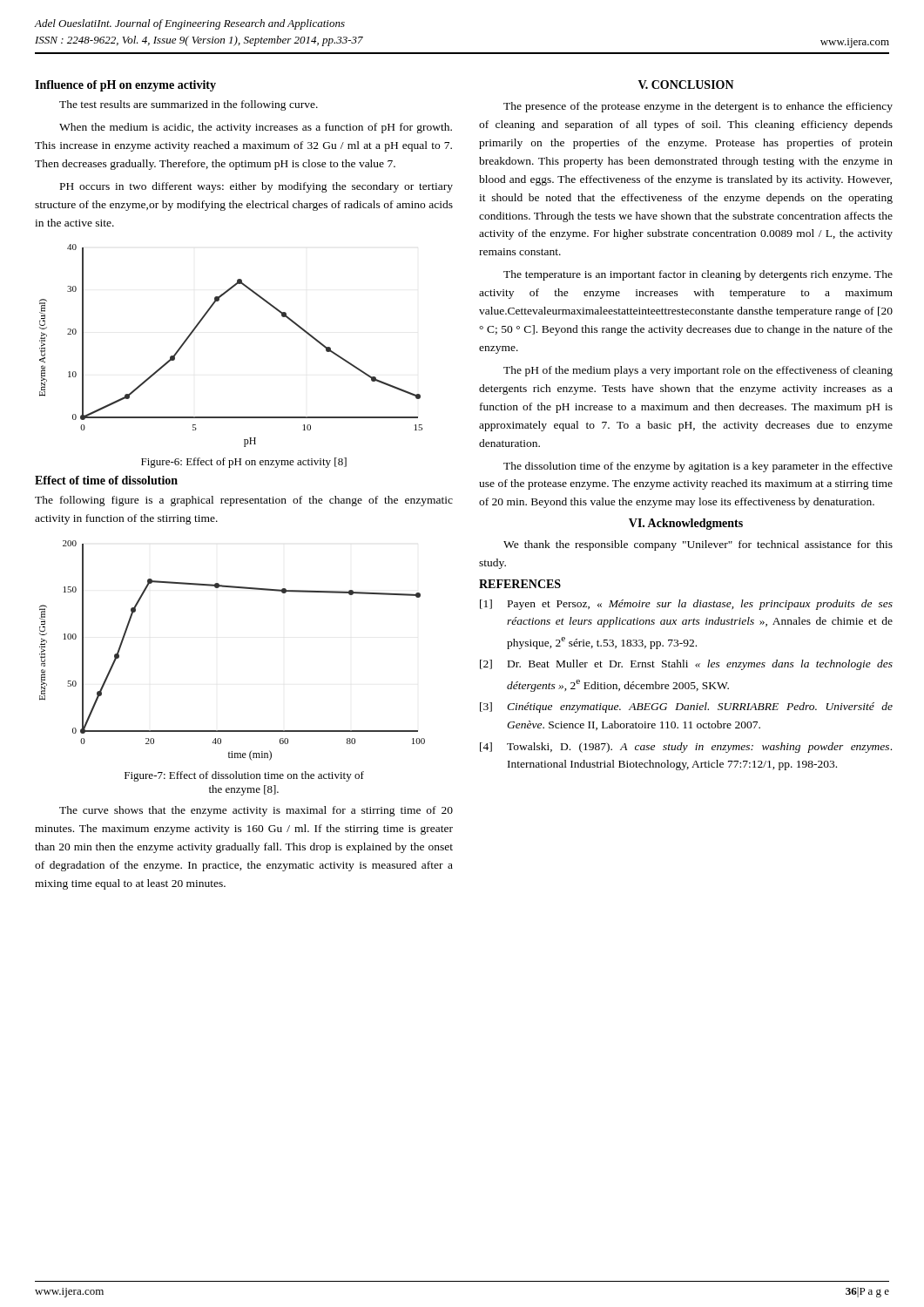The width and height of the screenshot is (924, 1307).
Task: Click on the text starting "The curve shows that the enzyme activity"
Action: coord(244,847)
